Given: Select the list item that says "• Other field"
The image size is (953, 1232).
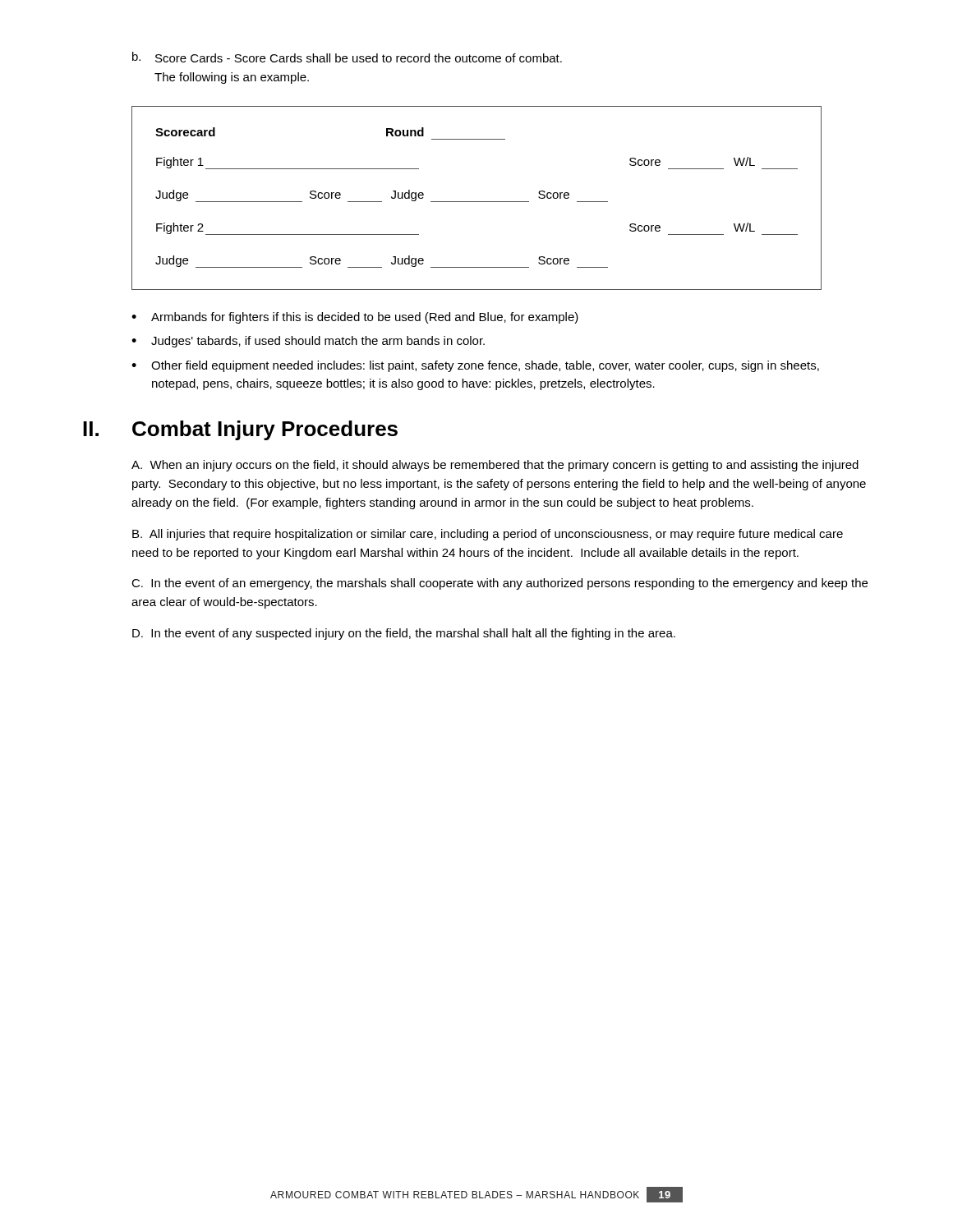Looking at the screenshot, I should [x=501, y=375].
